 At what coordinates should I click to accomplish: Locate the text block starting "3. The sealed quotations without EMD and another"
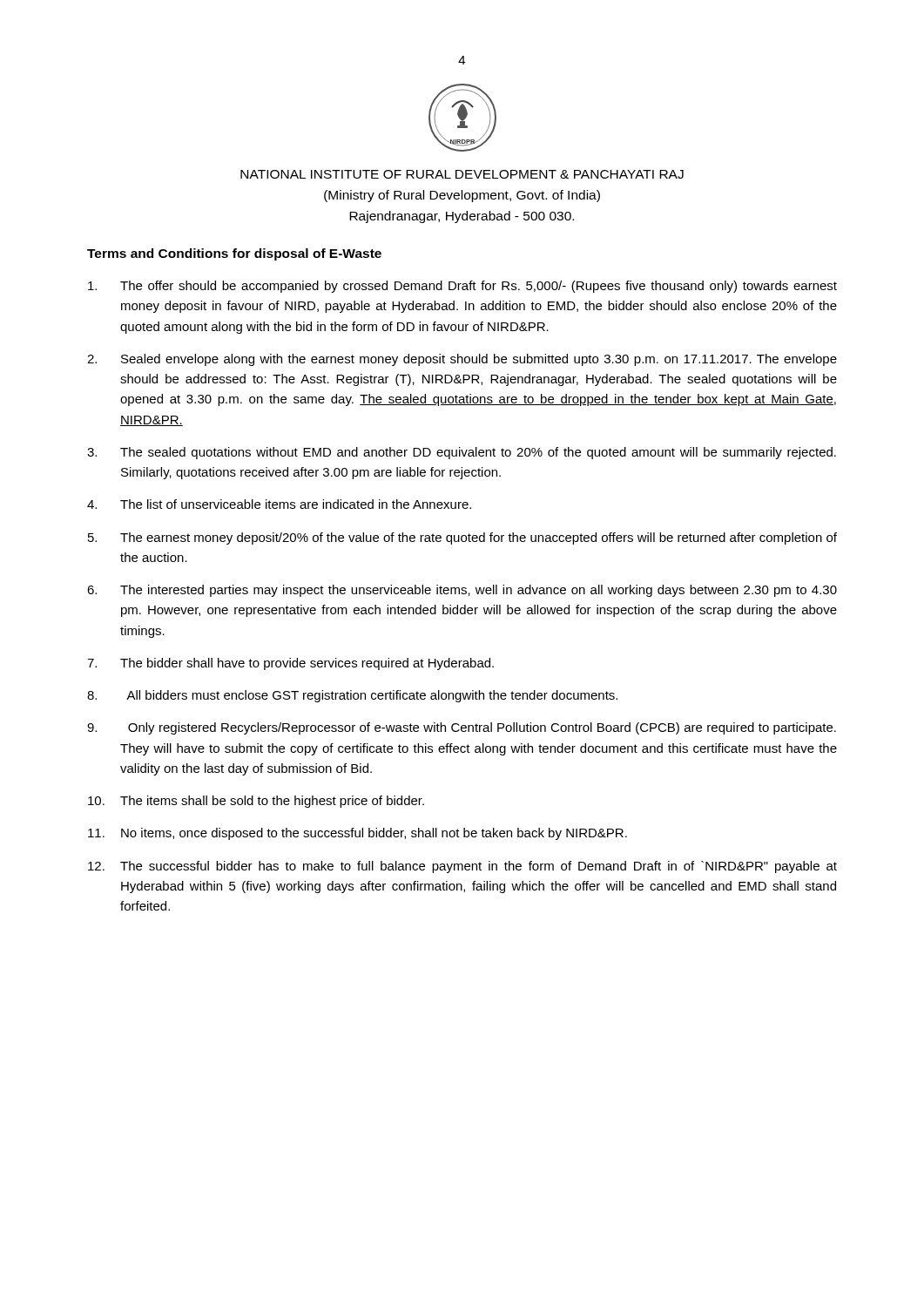462,462
